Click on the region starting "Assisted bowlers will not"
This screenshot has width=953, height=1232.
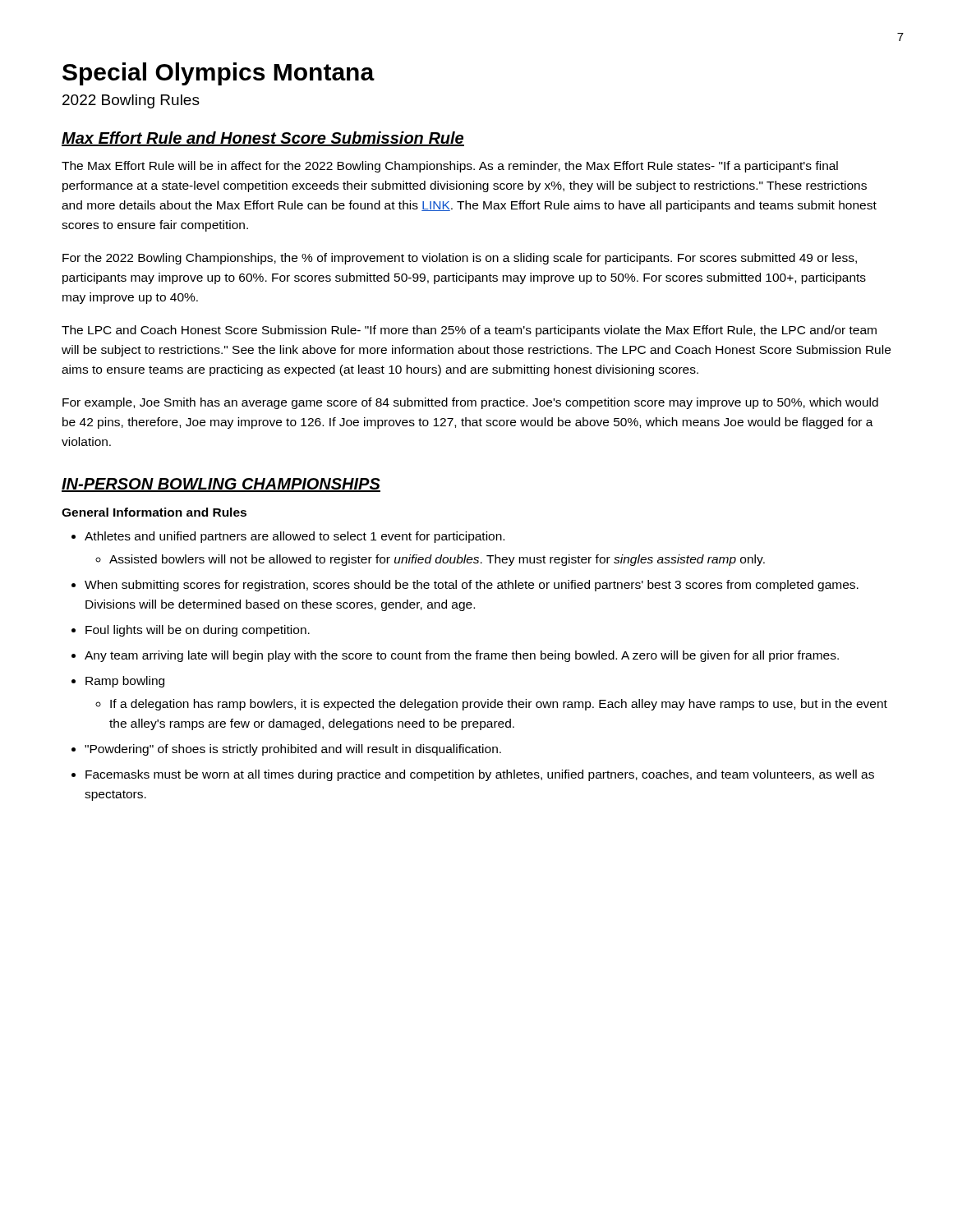point(437,559)
